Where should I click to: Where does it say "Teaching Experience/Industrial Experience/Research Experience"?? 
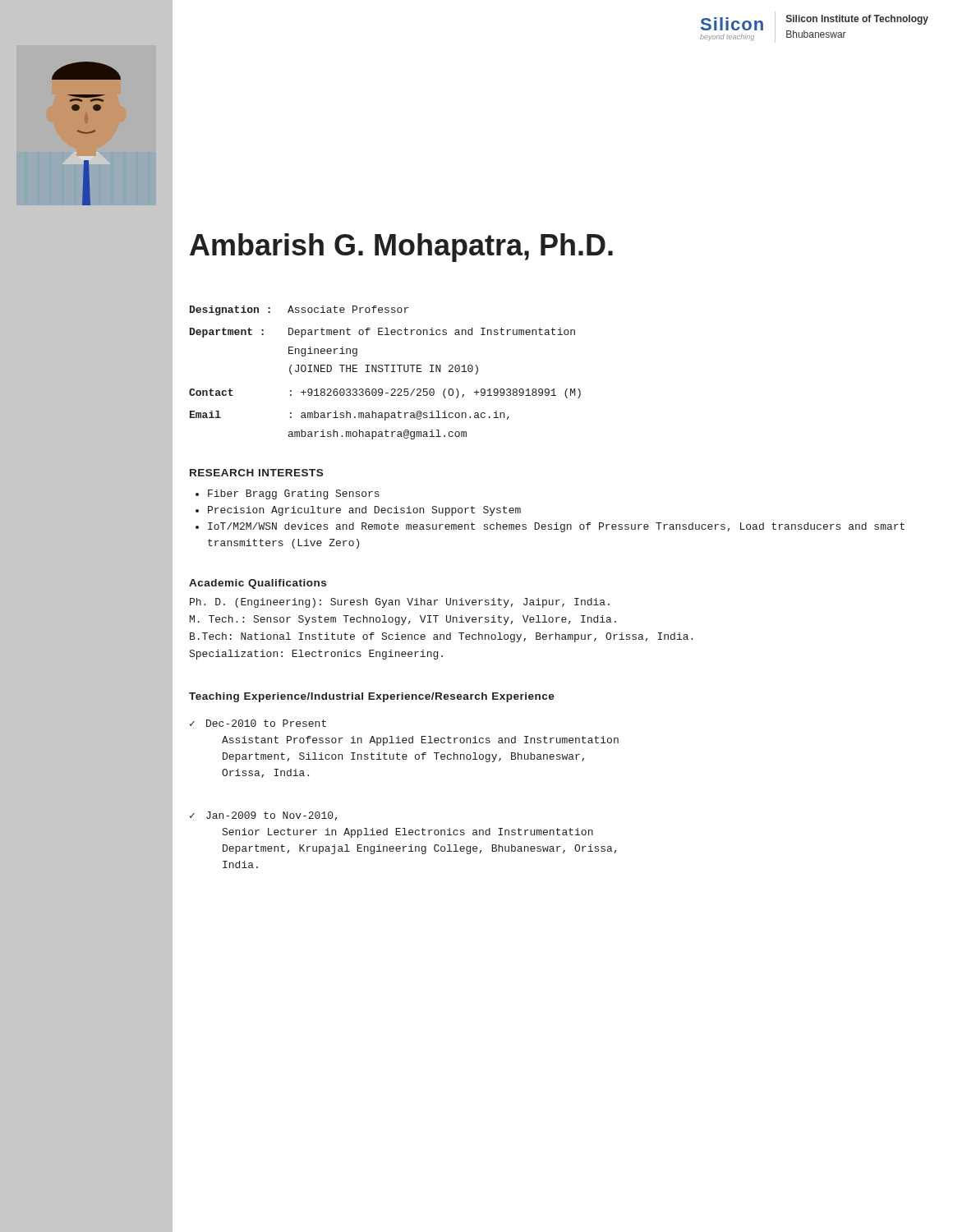point(559,696)
